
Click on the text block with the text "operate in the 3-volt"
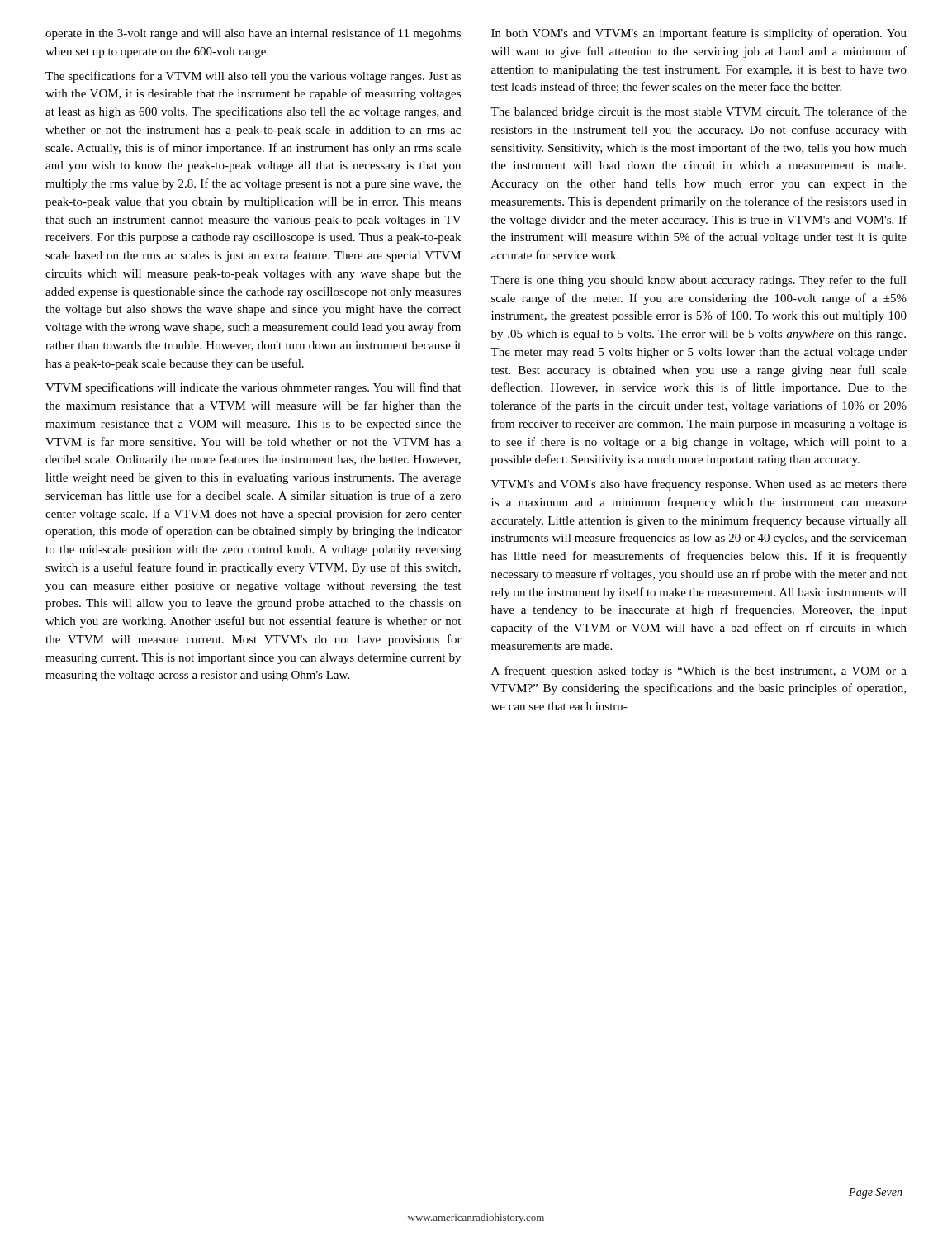click(253, 355)
